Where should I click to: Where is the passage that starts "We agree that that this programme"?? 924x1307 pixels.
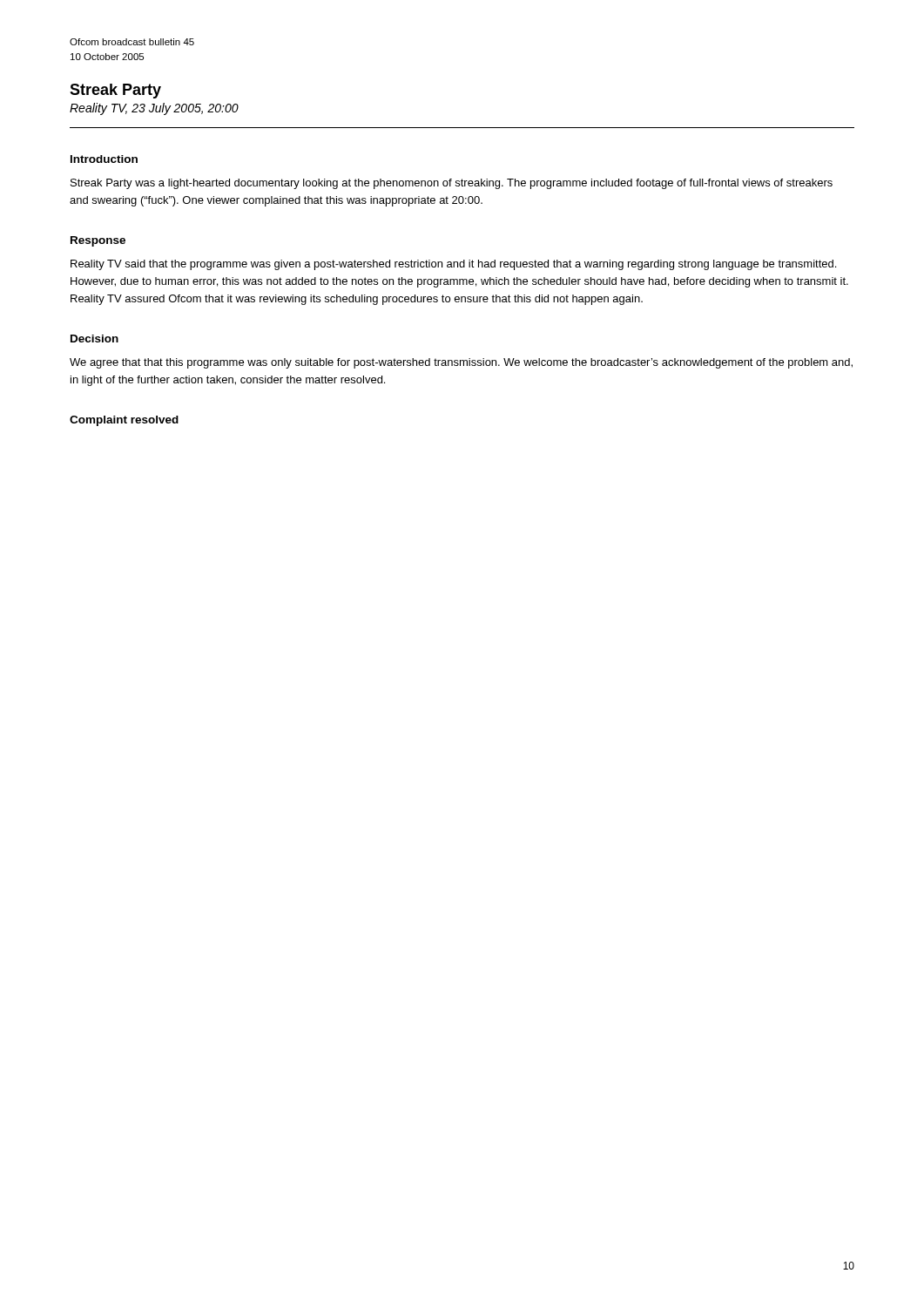[462, 371]
